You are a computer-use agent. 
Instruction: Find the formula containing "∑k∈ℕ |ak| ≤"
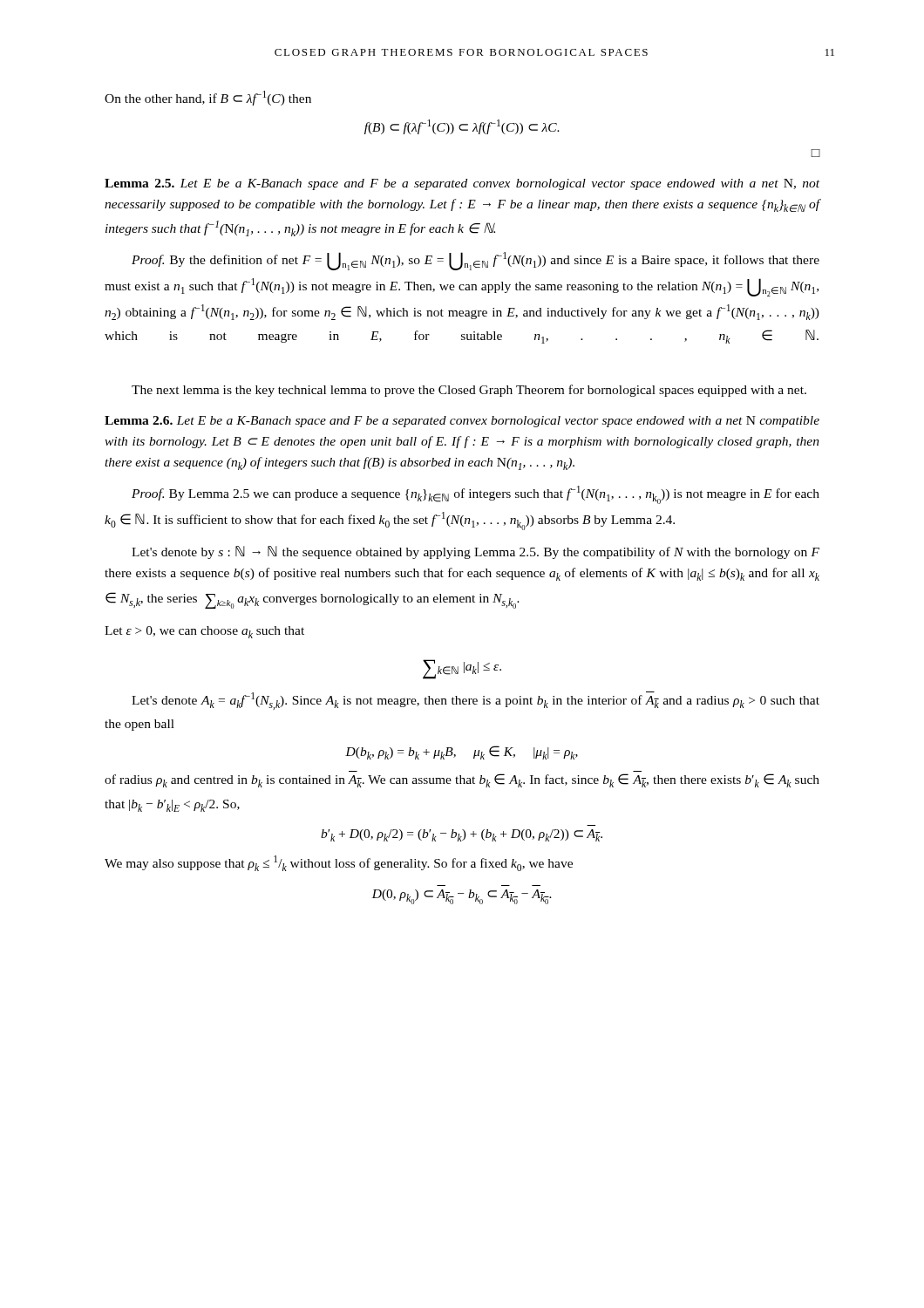coord(462,667)
